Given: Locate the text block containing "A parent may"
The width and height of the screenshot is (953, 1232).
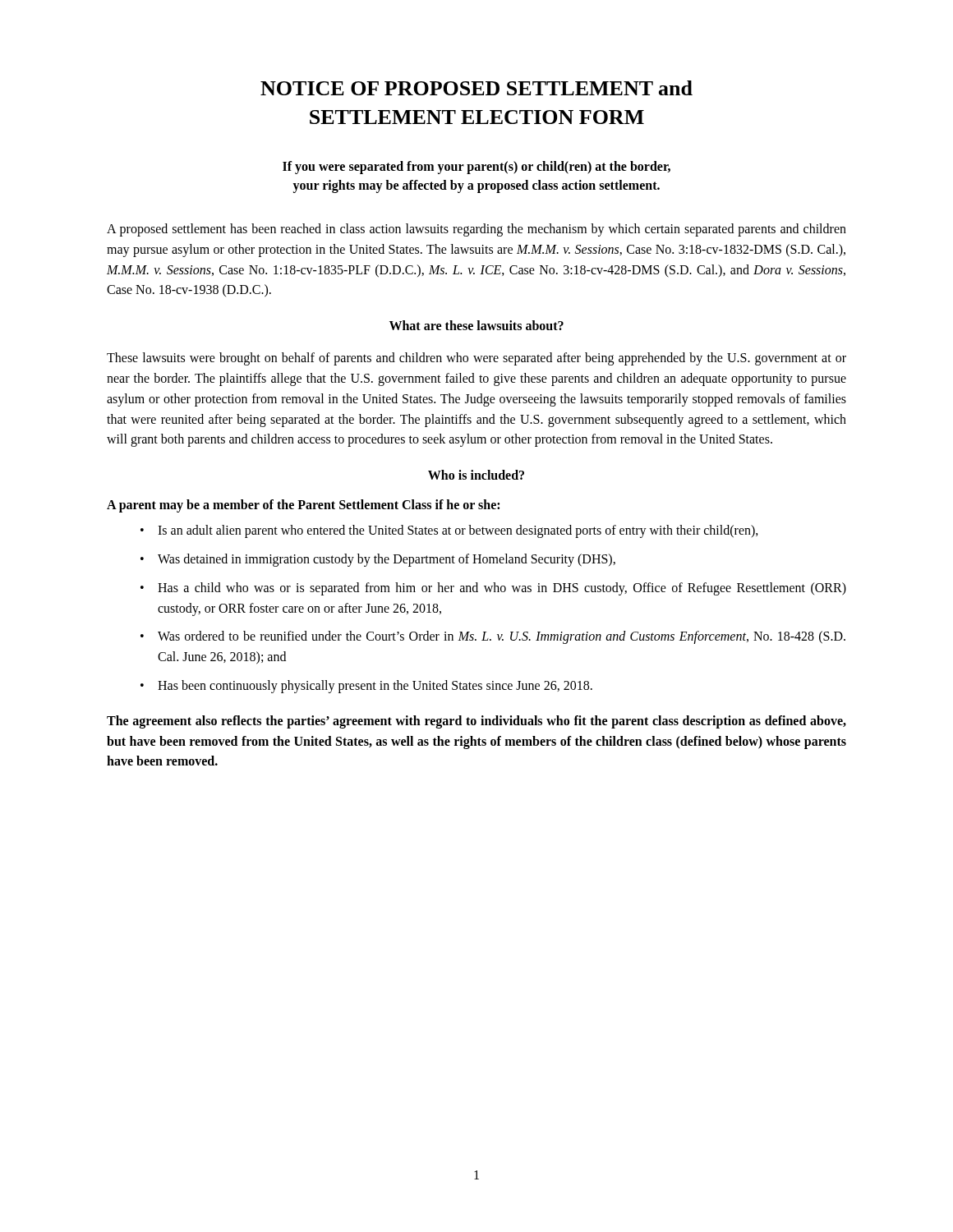Looking at the screenshot, I should tap(304, 505).
